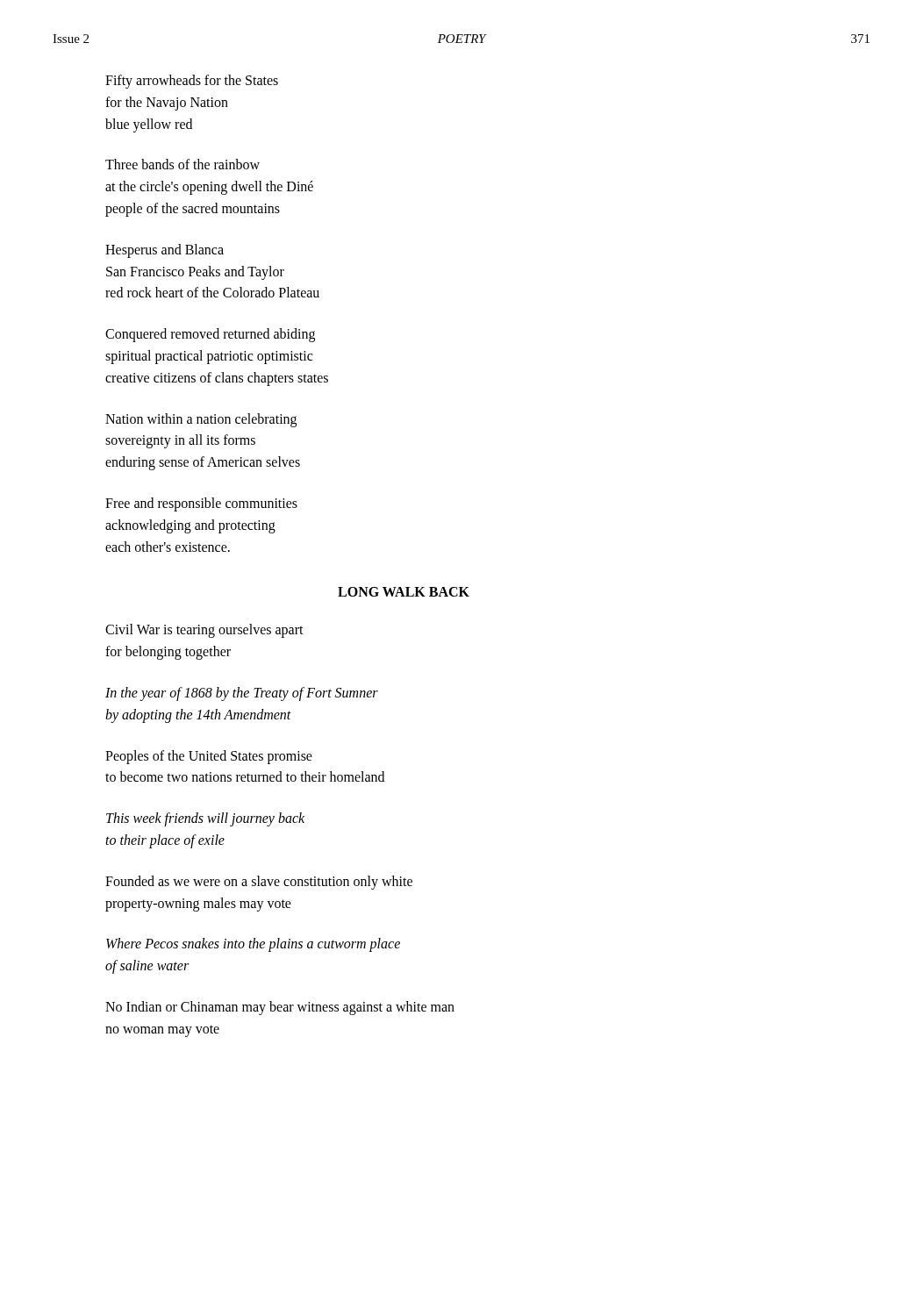Locate the passage starting "In the year"
Image resolution: width=923 pixels, height=1316 pixels.
tap(242, 703)
